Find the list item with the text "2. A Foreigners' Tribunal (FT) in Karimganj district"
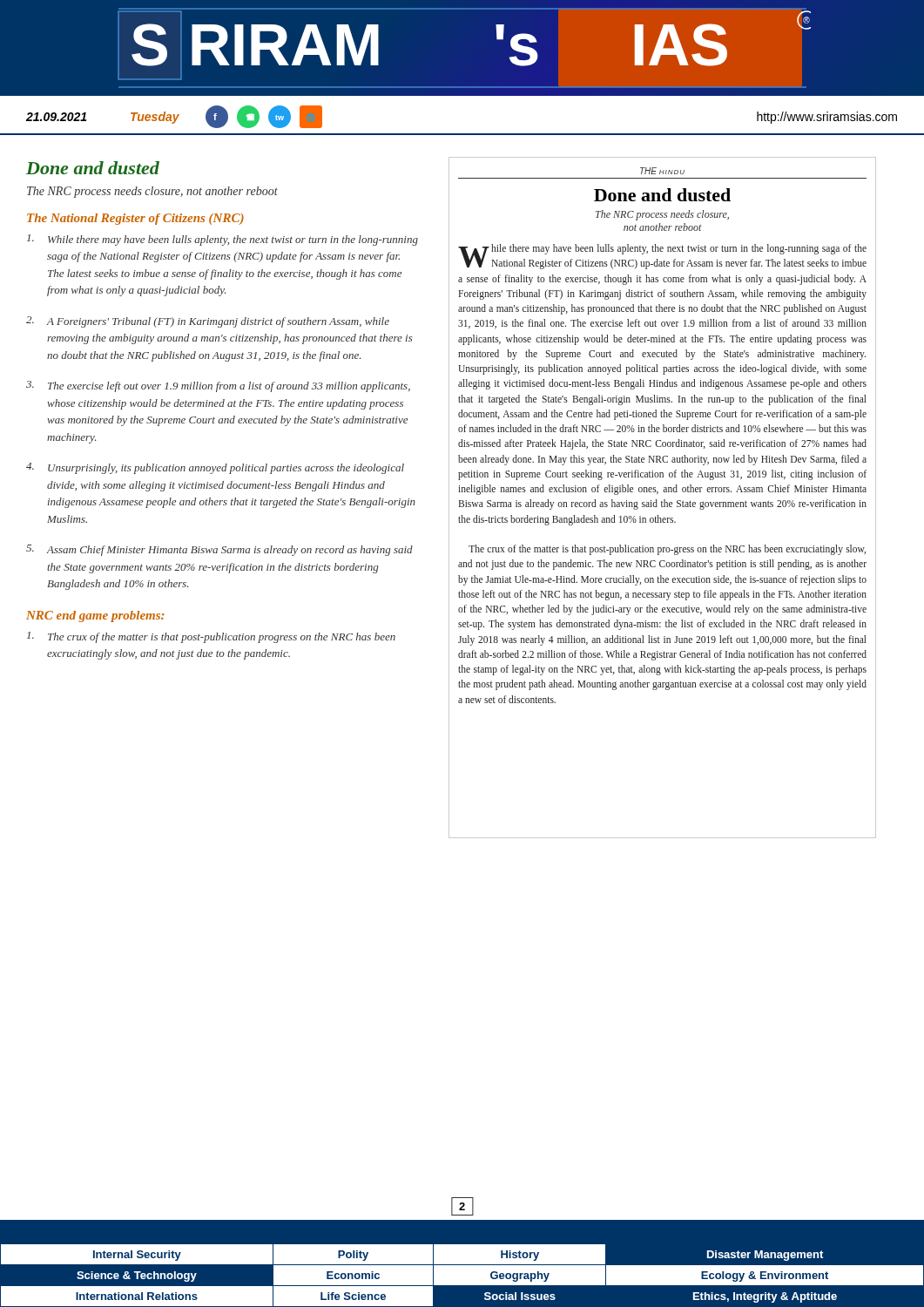Image resolution: width=924 pixels, height=1307 pixels. [x=222, y=341]
